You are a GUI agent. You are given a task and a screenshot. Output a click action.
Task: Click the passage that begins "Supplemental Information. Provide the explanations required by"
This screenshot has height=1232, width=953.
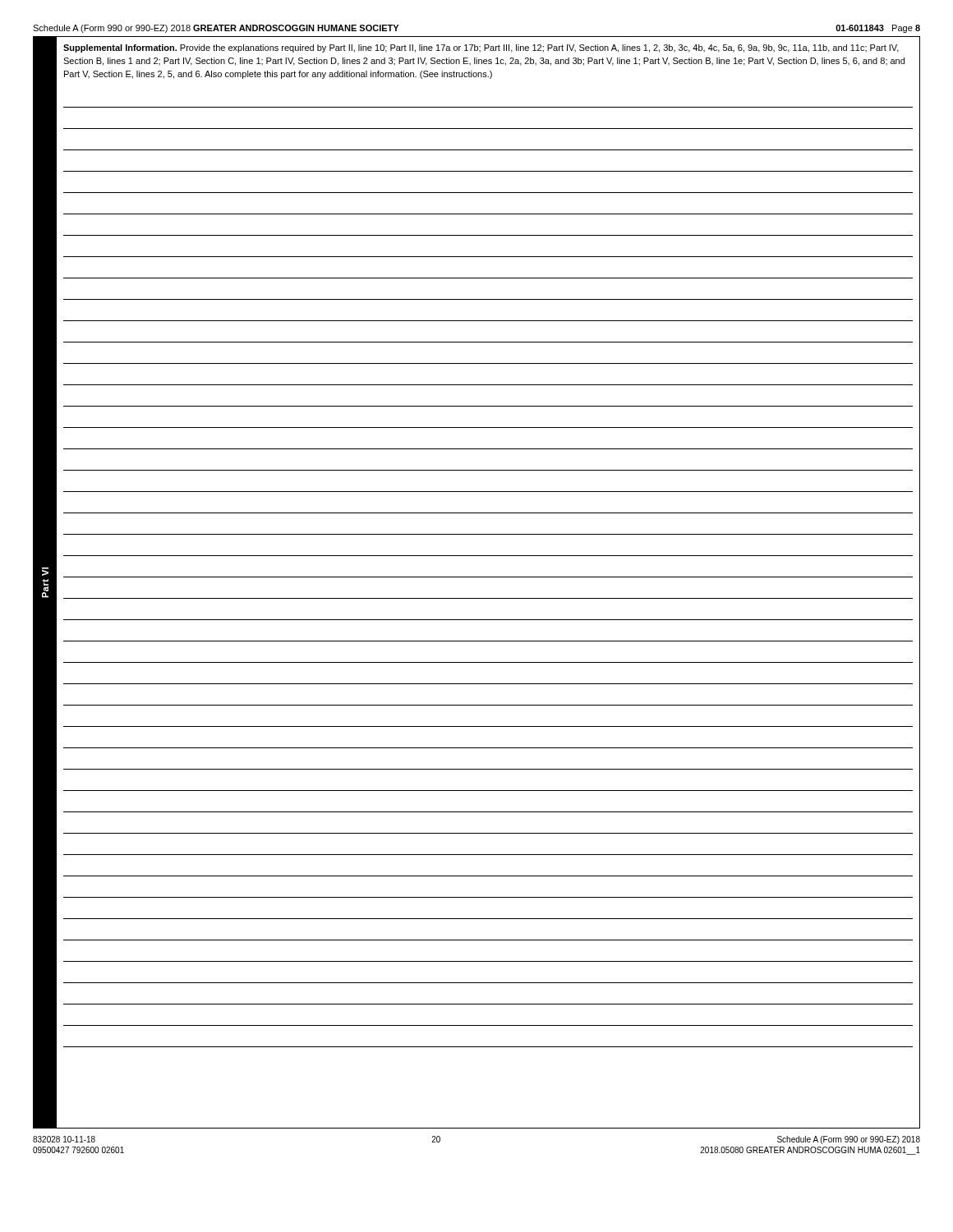[484, 61]
